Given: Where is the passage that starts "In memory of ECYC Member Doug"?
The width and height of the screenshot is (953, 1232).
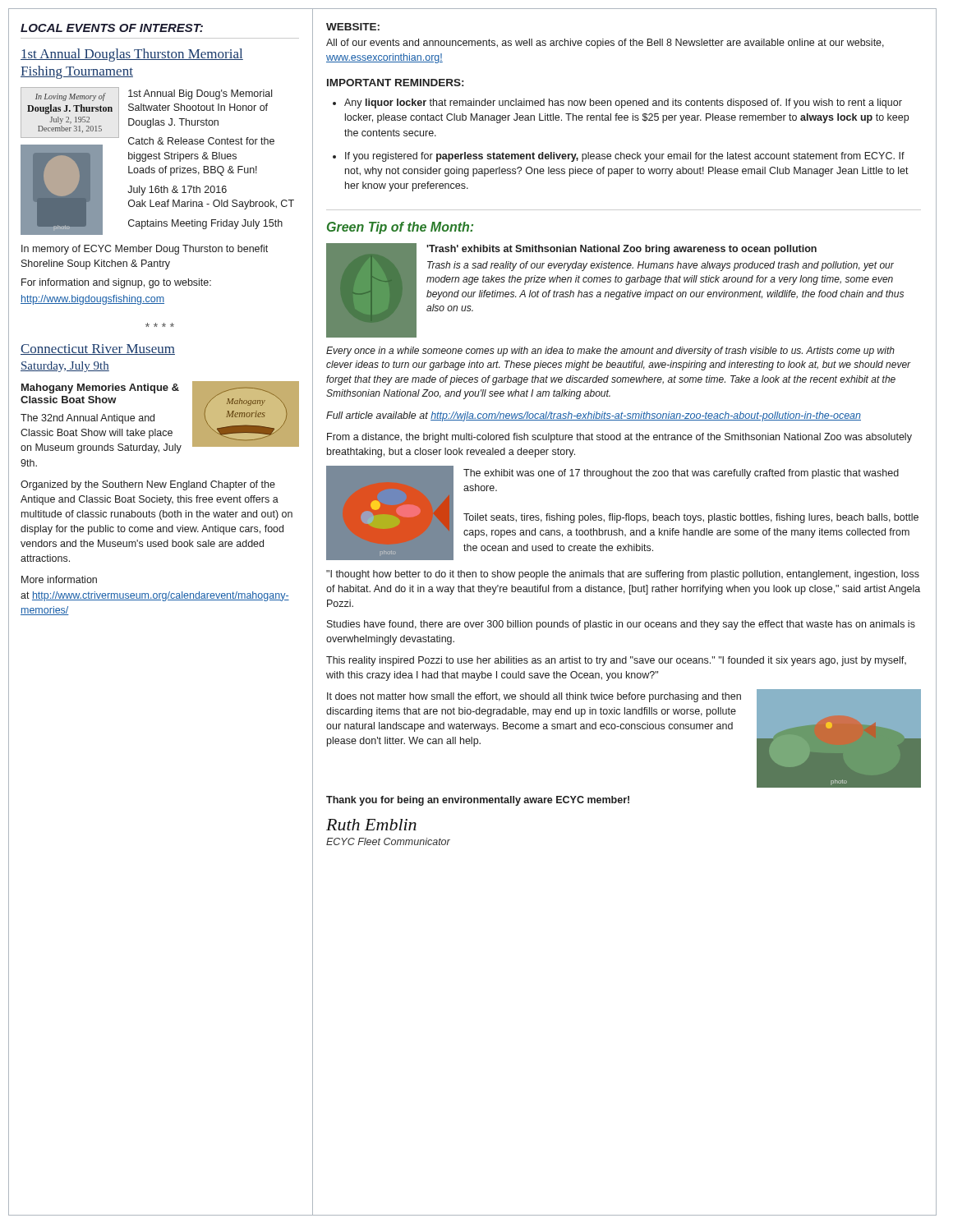Looking at the screenshot, I should 144,256.
